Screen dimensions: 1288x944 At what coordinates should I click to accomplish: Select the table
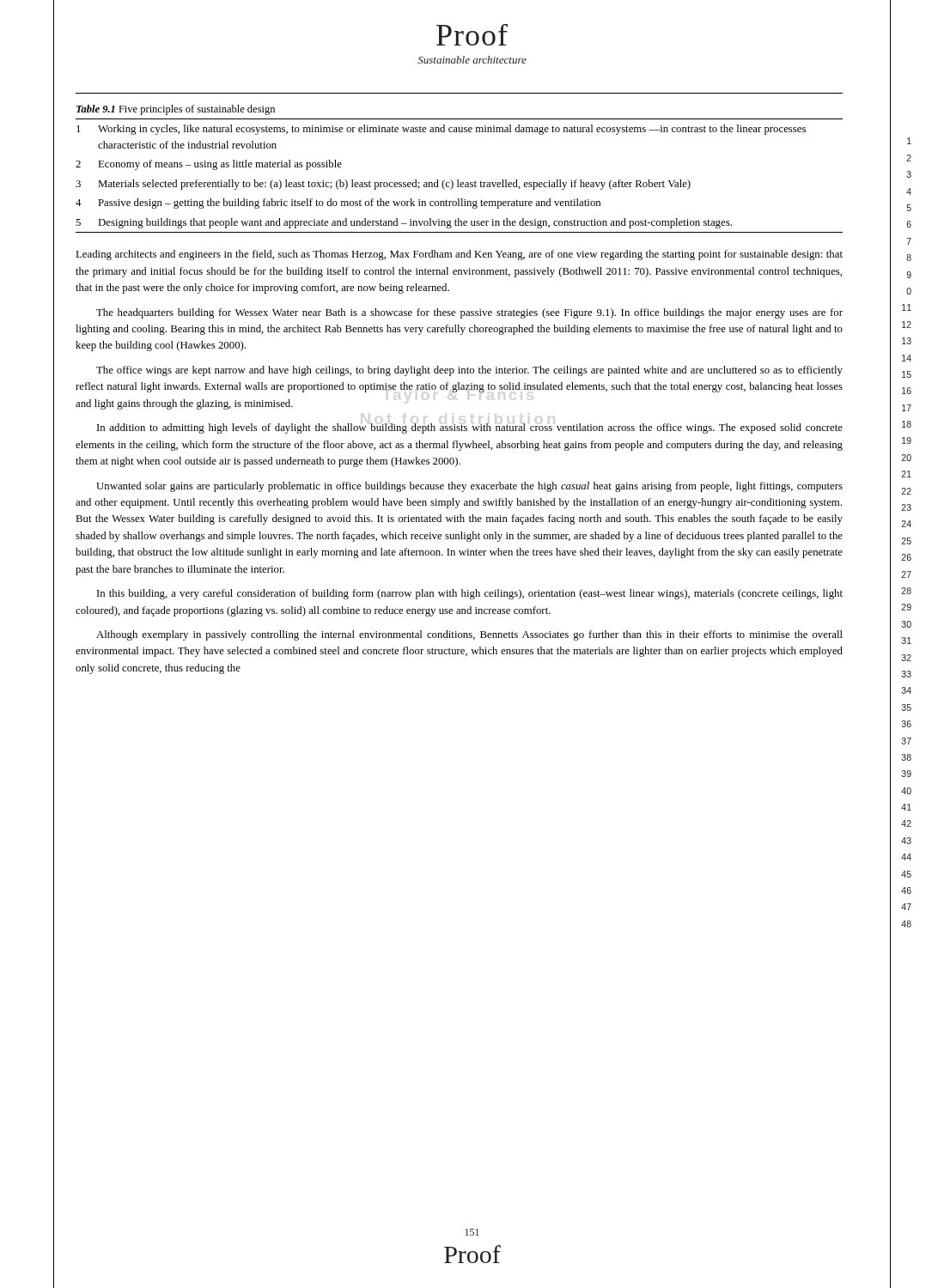[x=459, y=176]
